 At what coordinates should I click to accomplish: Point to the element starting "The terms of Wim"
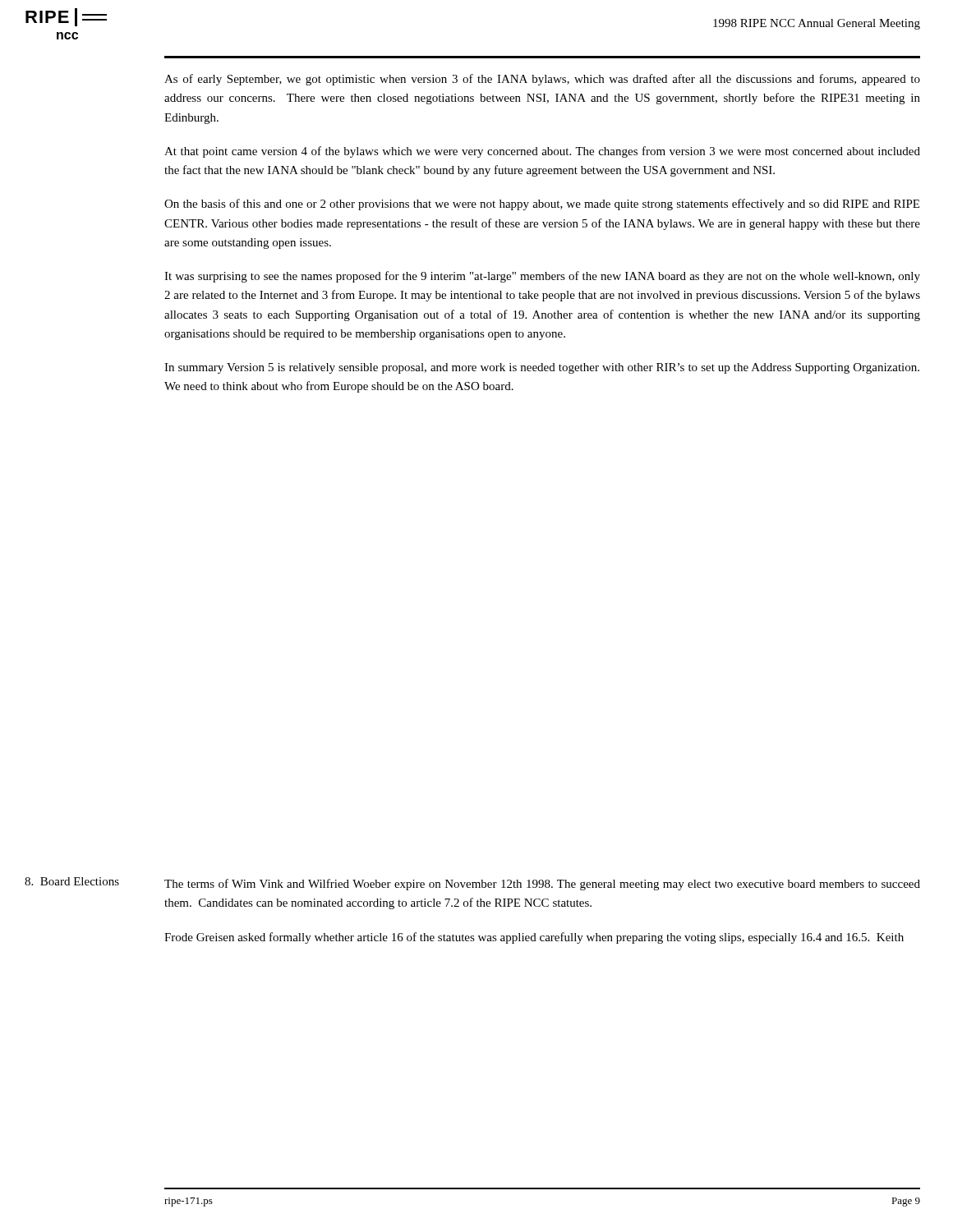coord(542,893)
